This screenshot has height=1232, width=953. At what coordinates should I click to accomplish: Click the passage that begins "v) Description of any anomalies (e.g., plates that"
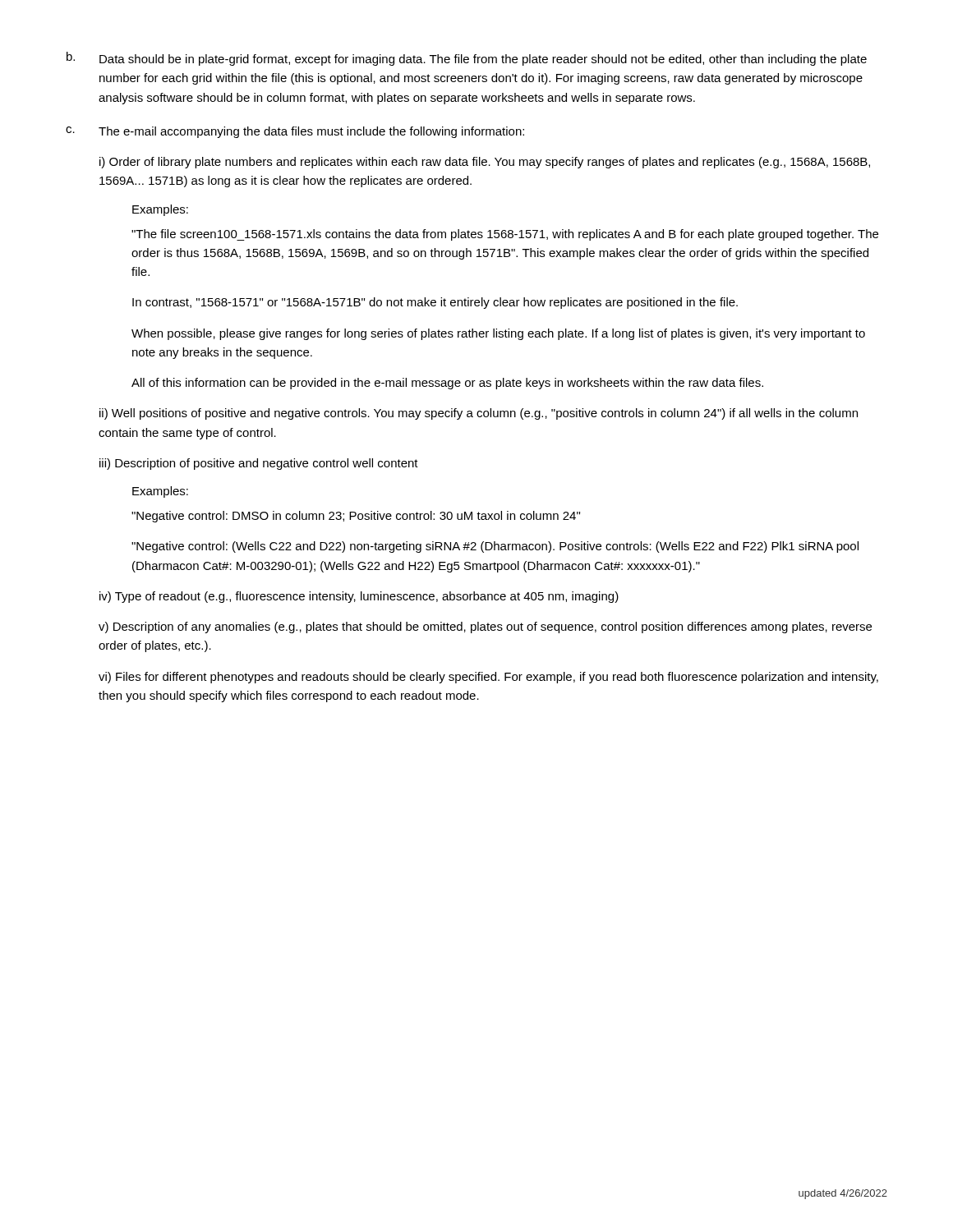[x=486, y=636]
